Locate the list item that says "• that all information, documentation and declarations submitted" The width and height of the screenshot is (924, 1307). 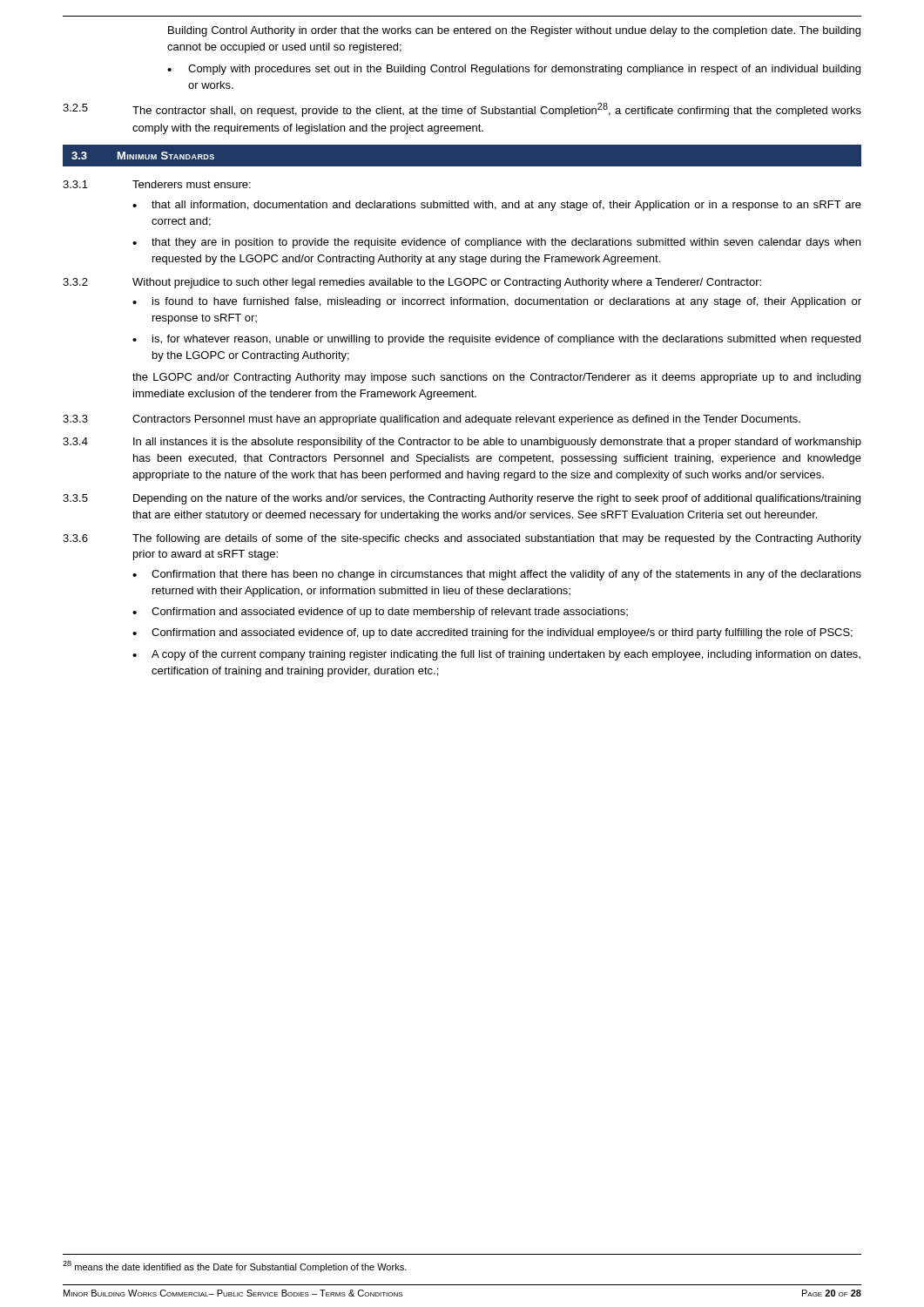click(497, 213)
